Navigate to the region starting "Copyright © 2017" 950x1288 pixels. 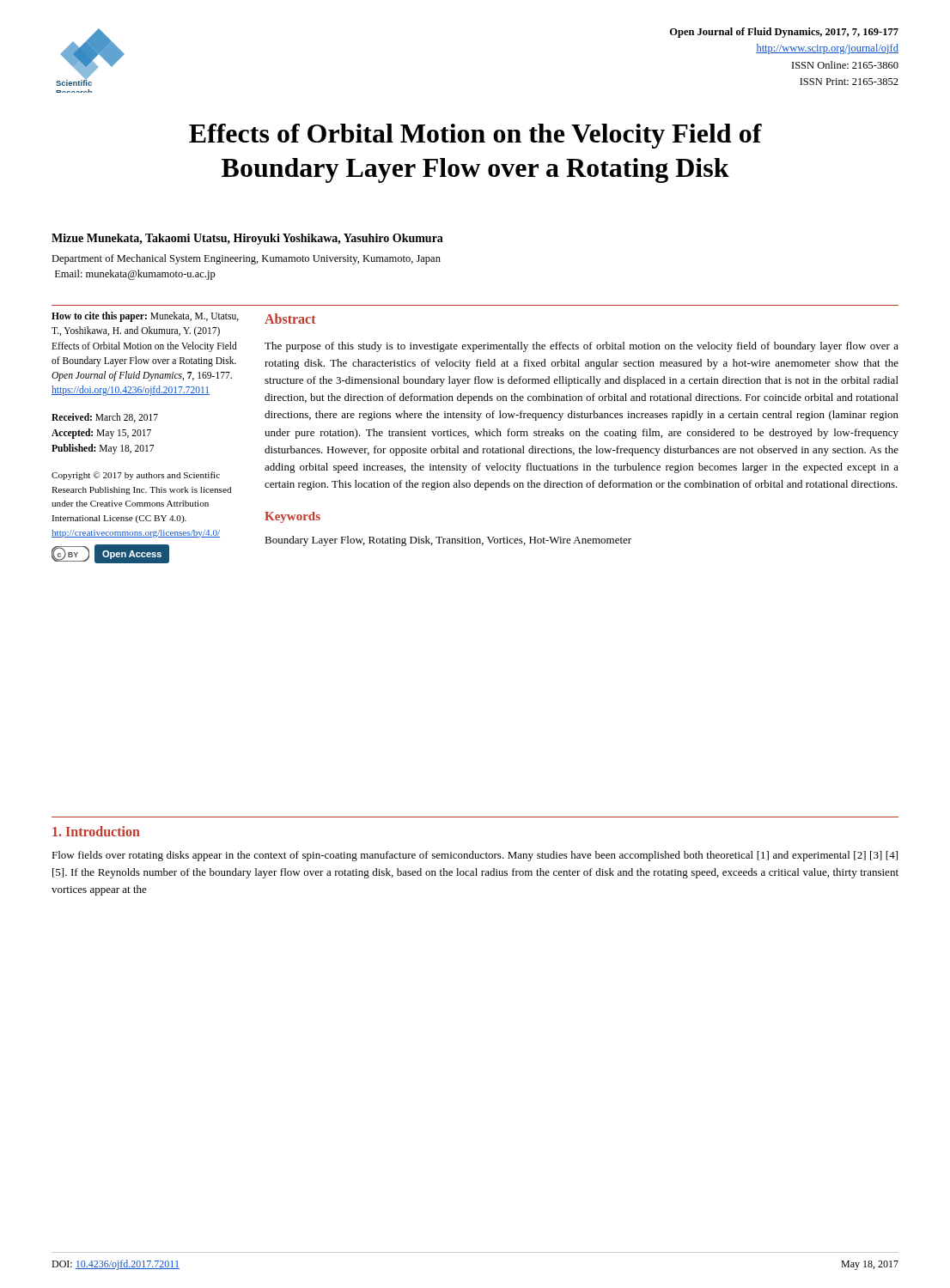coord(148,516)
